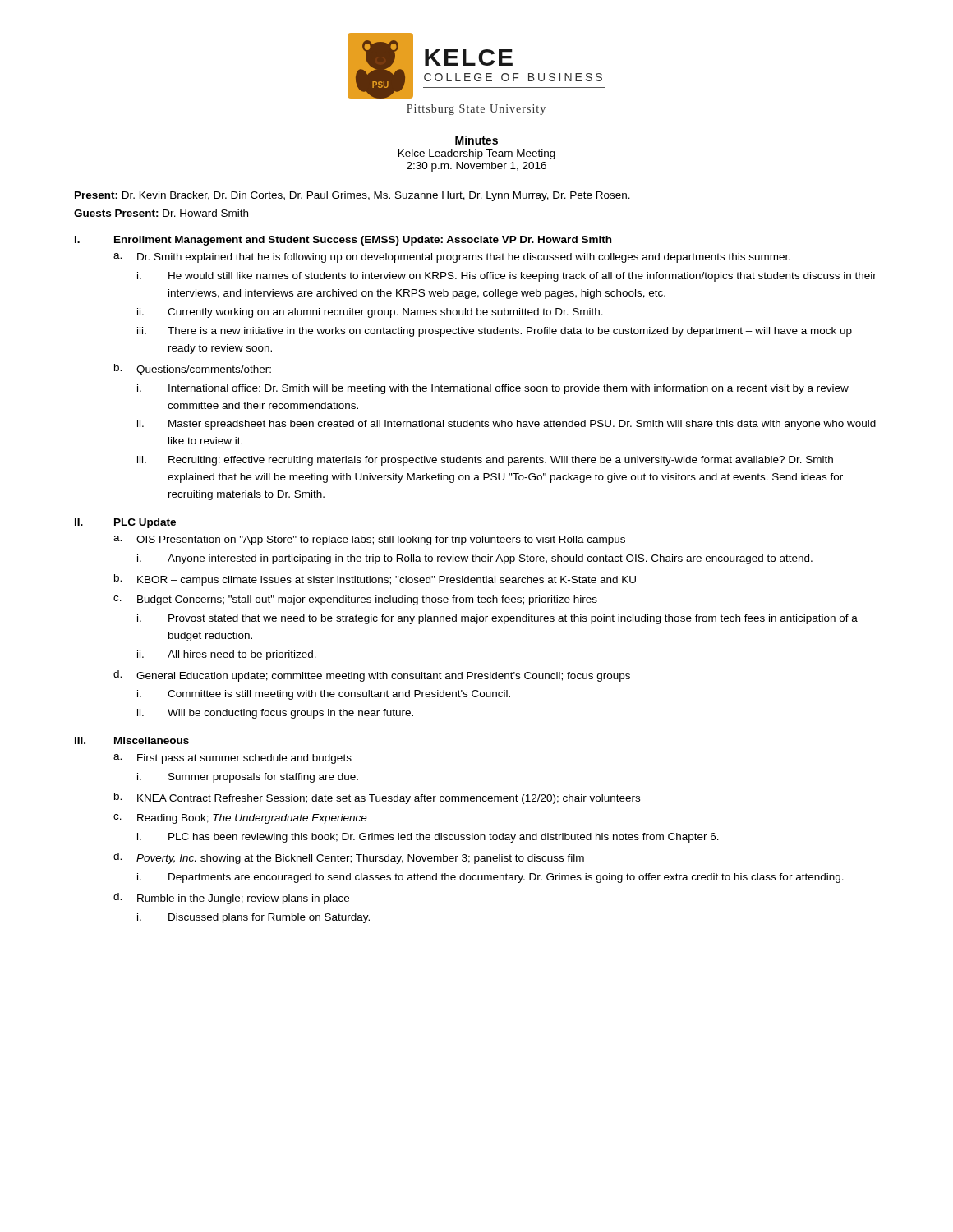The image size is (953, 1232).
Task: Select the region starting "PLC Update"
Action: pos(145,522)
